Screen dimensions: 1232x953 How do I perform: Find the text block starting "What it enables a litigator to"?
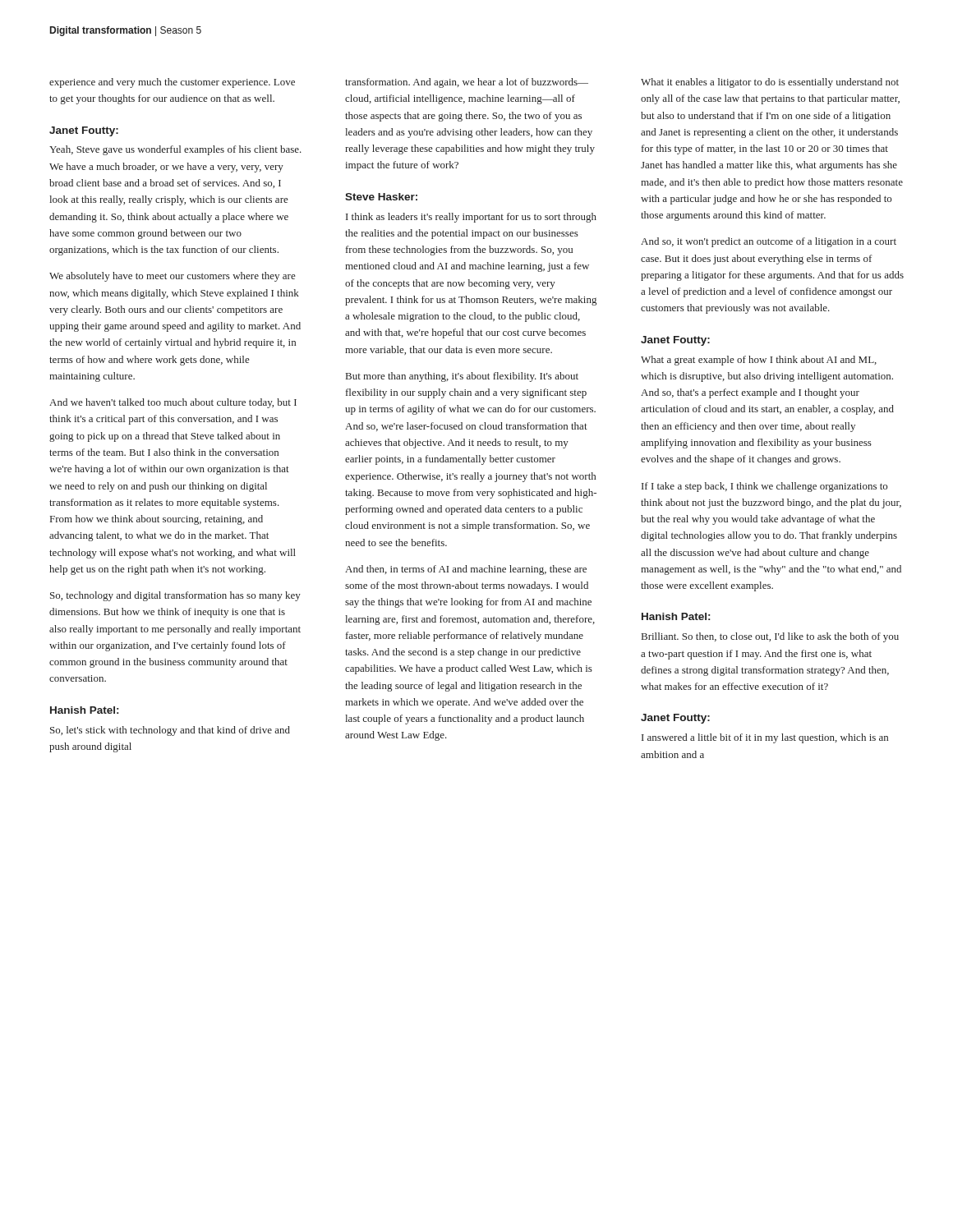[x=772, y=149]
